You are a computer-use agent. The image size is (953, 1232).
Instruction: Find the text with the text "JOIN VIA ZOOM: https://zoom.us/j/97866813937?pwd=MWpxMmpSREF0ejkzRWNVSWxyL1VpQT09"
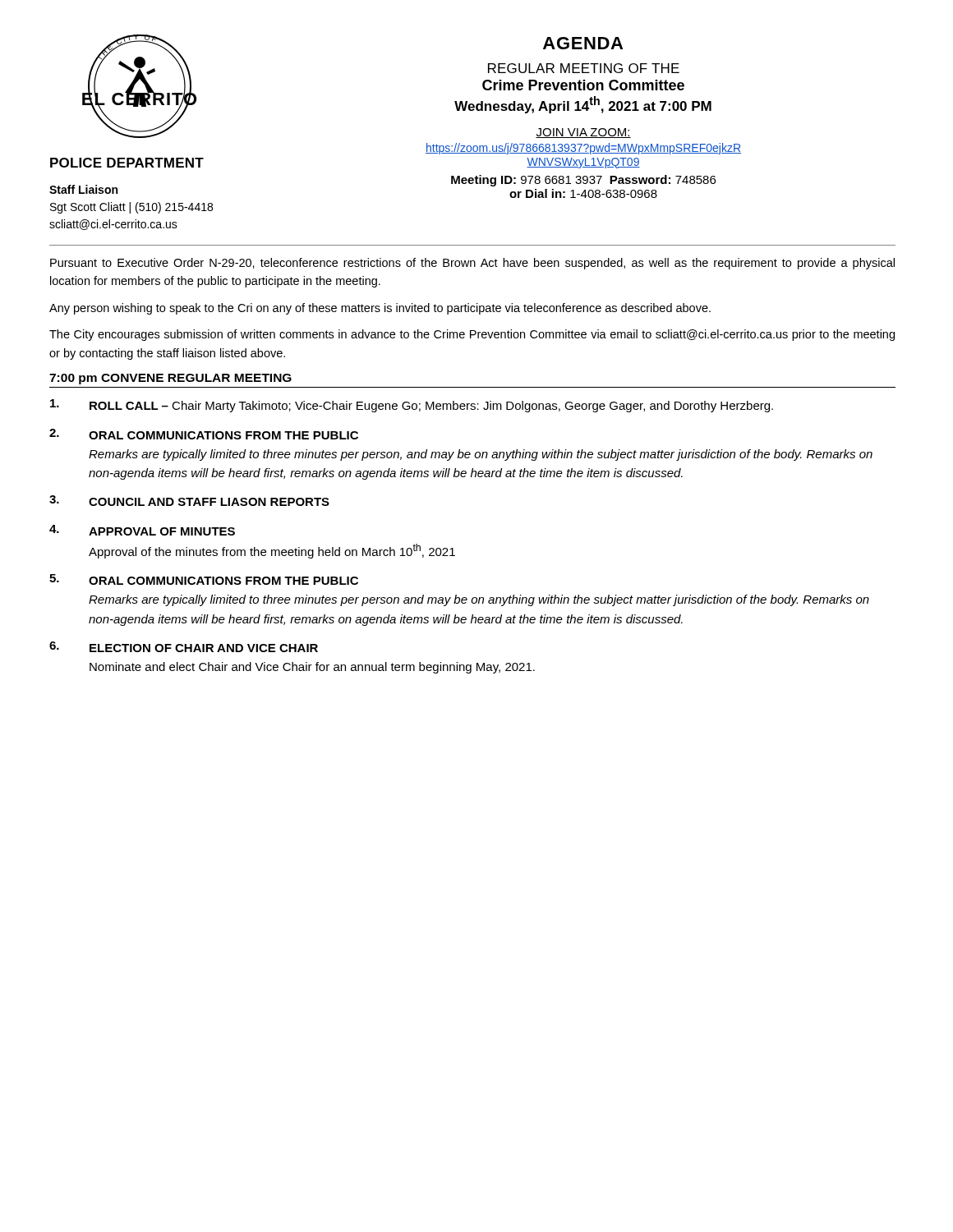pyautogui.click(x=583, y=146)
